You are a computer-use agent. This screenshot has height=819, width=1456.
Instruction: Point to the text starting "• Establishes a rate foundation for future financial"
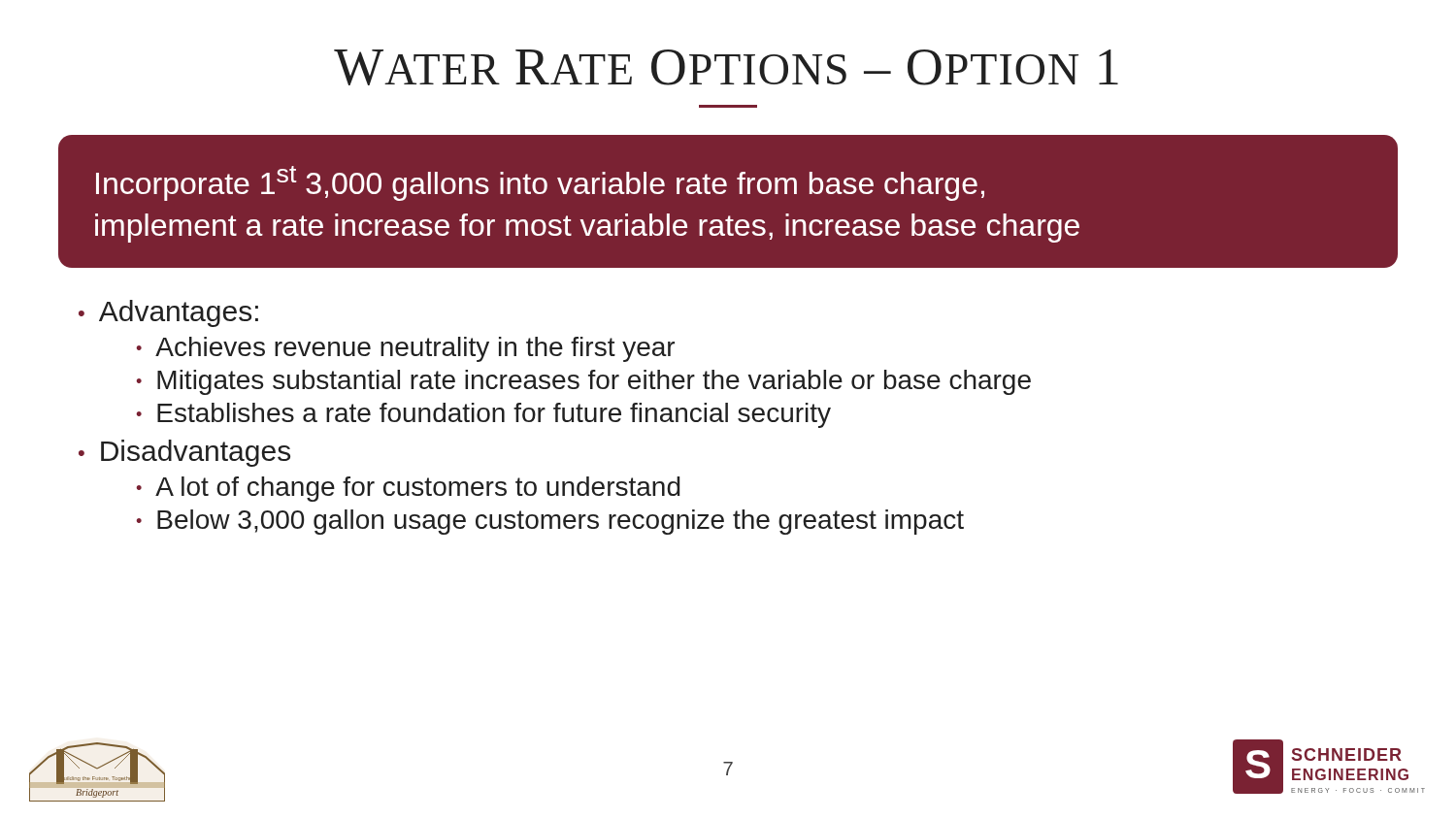pyautogui.click(x=483, y=413)
